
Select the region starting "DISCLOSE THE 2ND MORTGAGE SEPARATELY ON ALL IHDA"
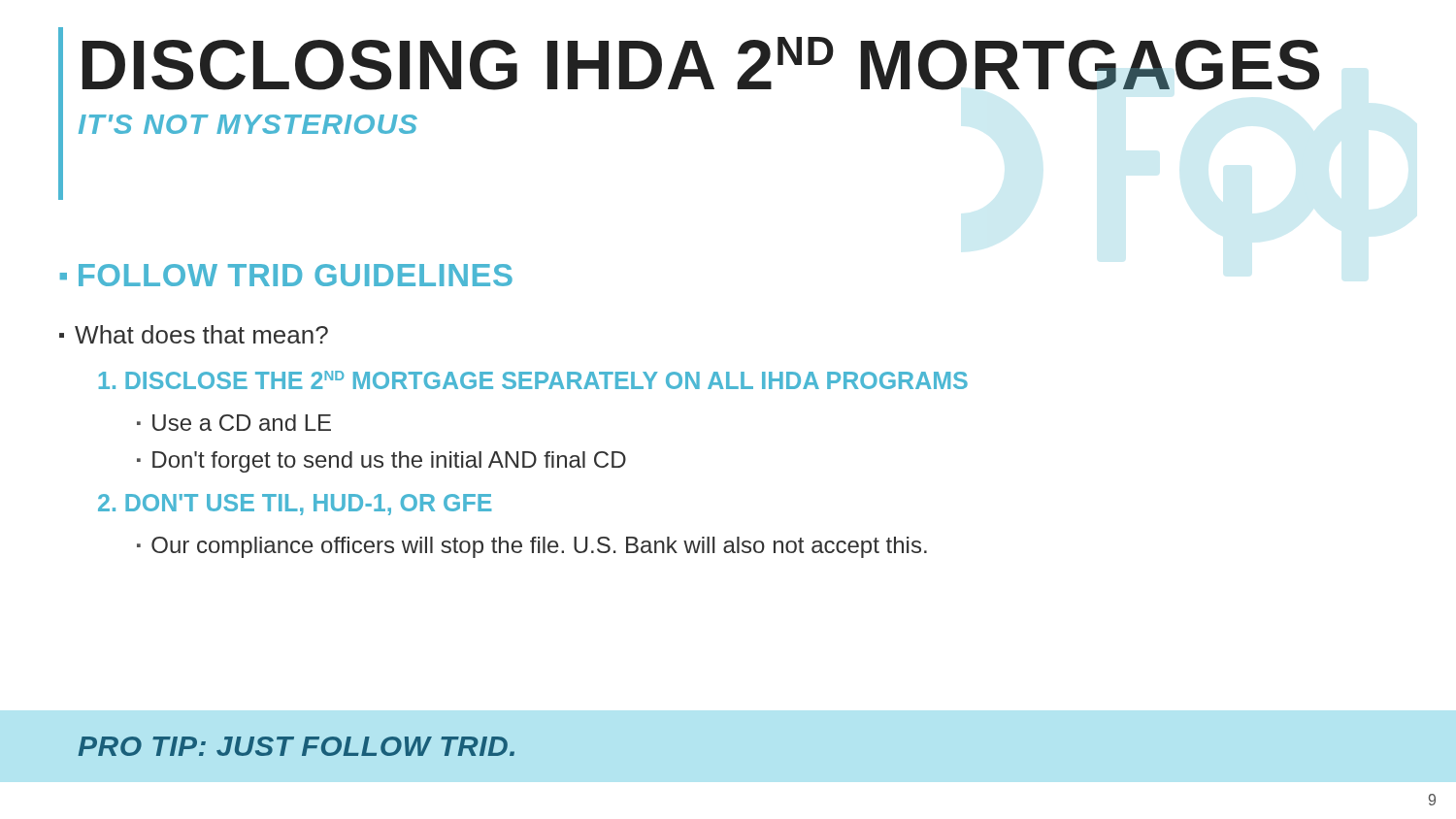point(533,381)
